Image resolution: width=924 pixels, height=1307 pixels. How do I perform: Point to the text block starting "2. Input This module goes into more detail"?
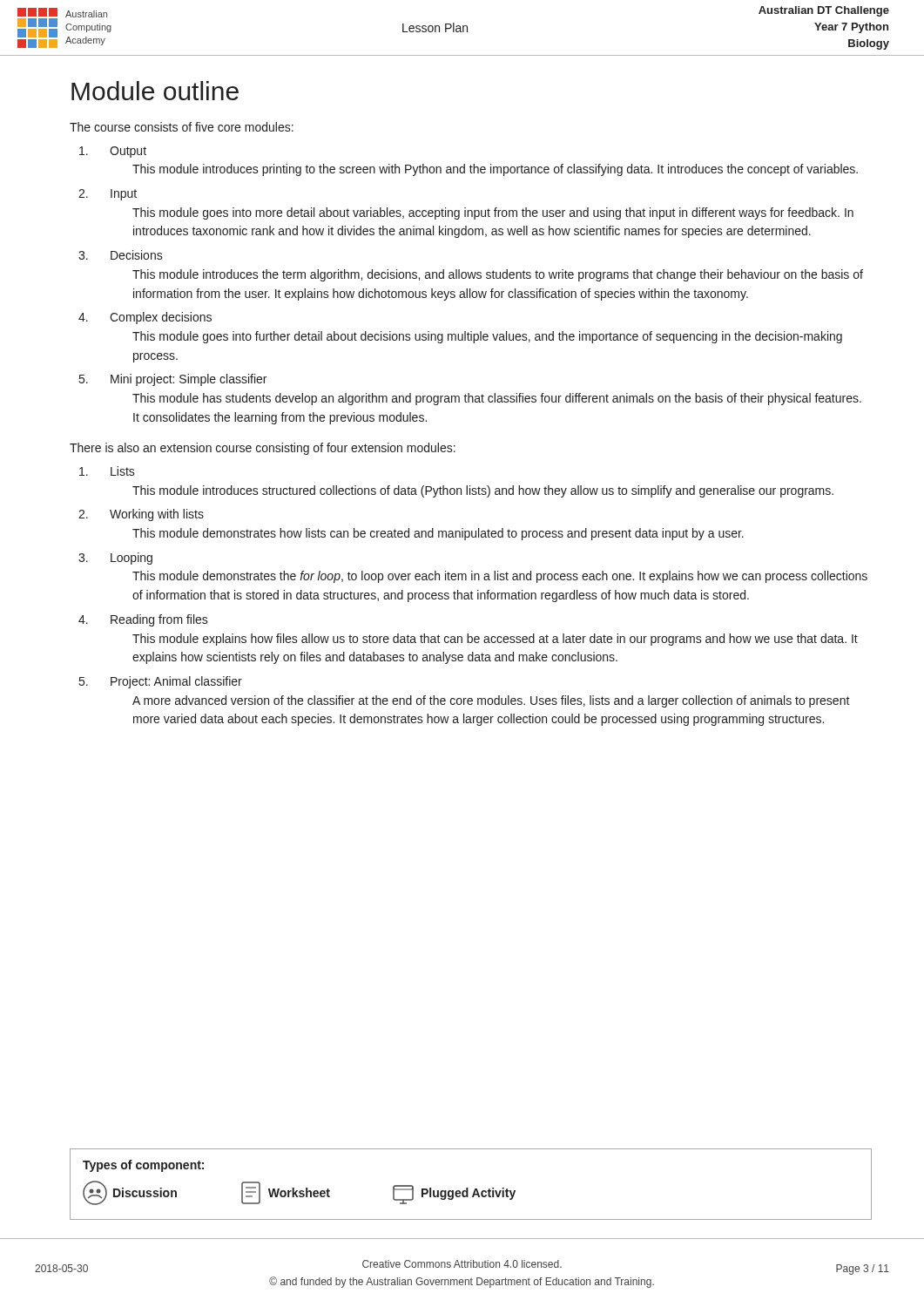[x=471, y=213]
